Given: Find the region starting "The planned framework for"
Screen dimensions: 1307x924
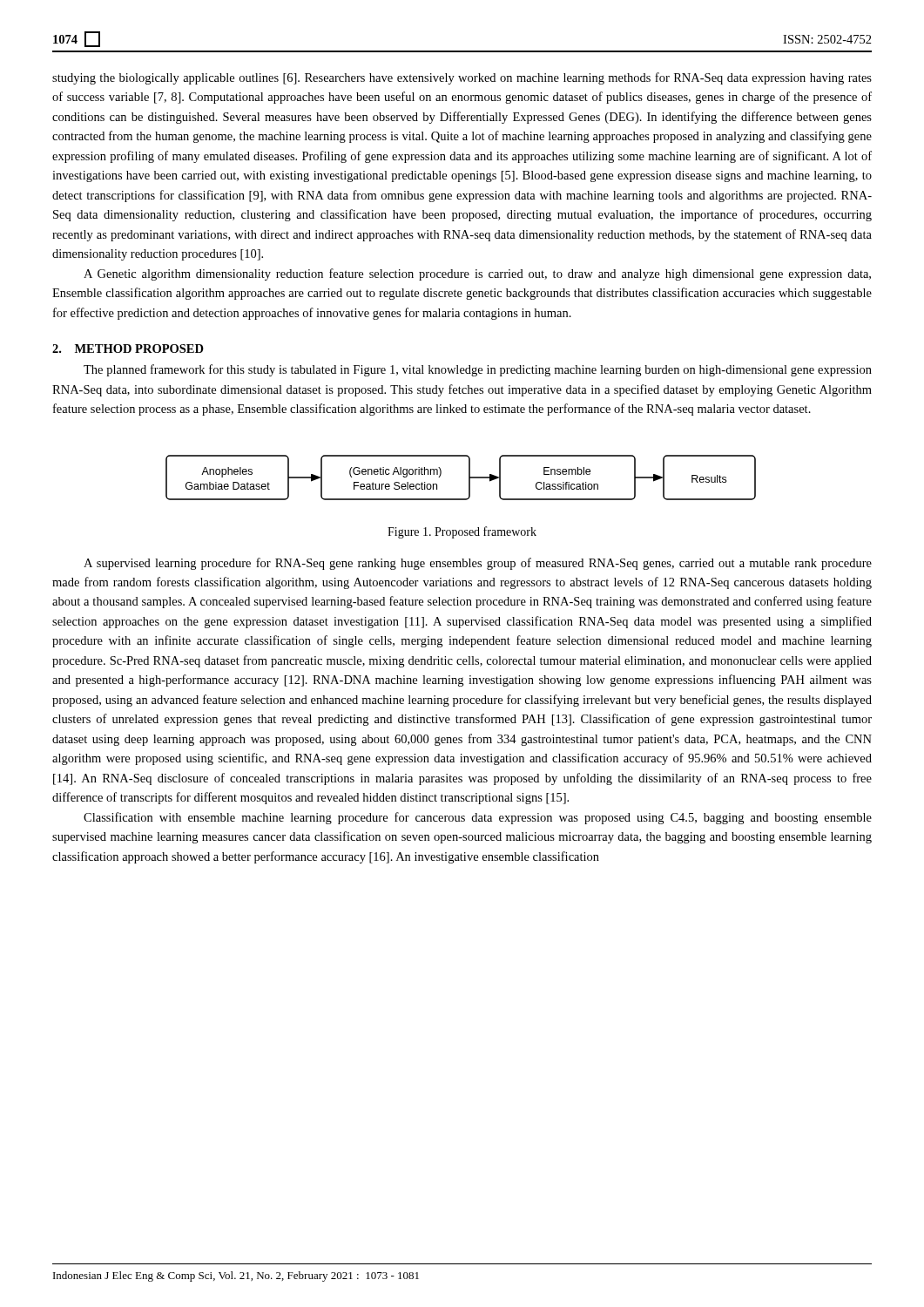Looking at the screenshot, I should coord(462,389).
